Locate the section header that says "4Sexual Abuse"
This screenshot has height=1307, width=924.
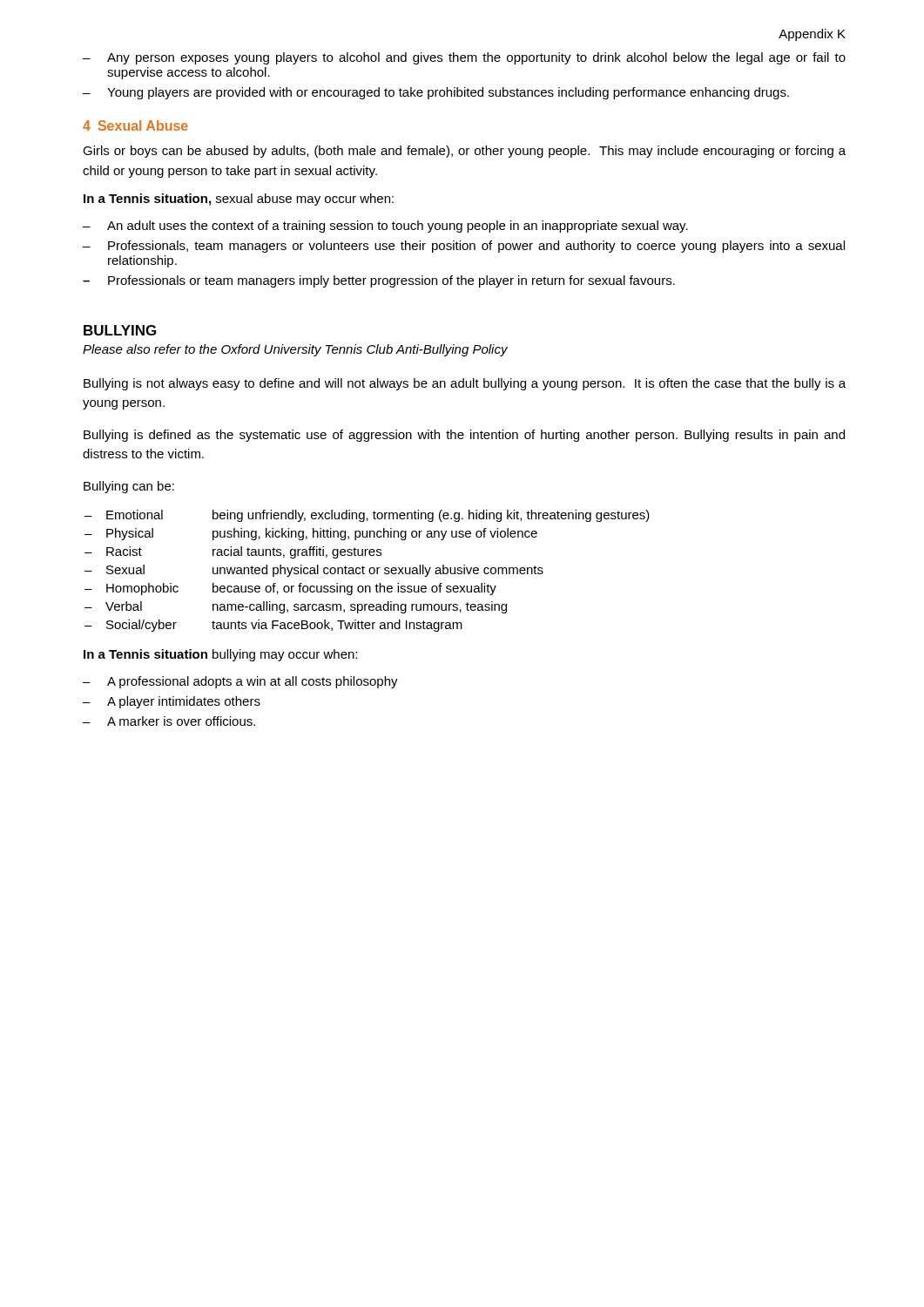(x=136, y=126)
